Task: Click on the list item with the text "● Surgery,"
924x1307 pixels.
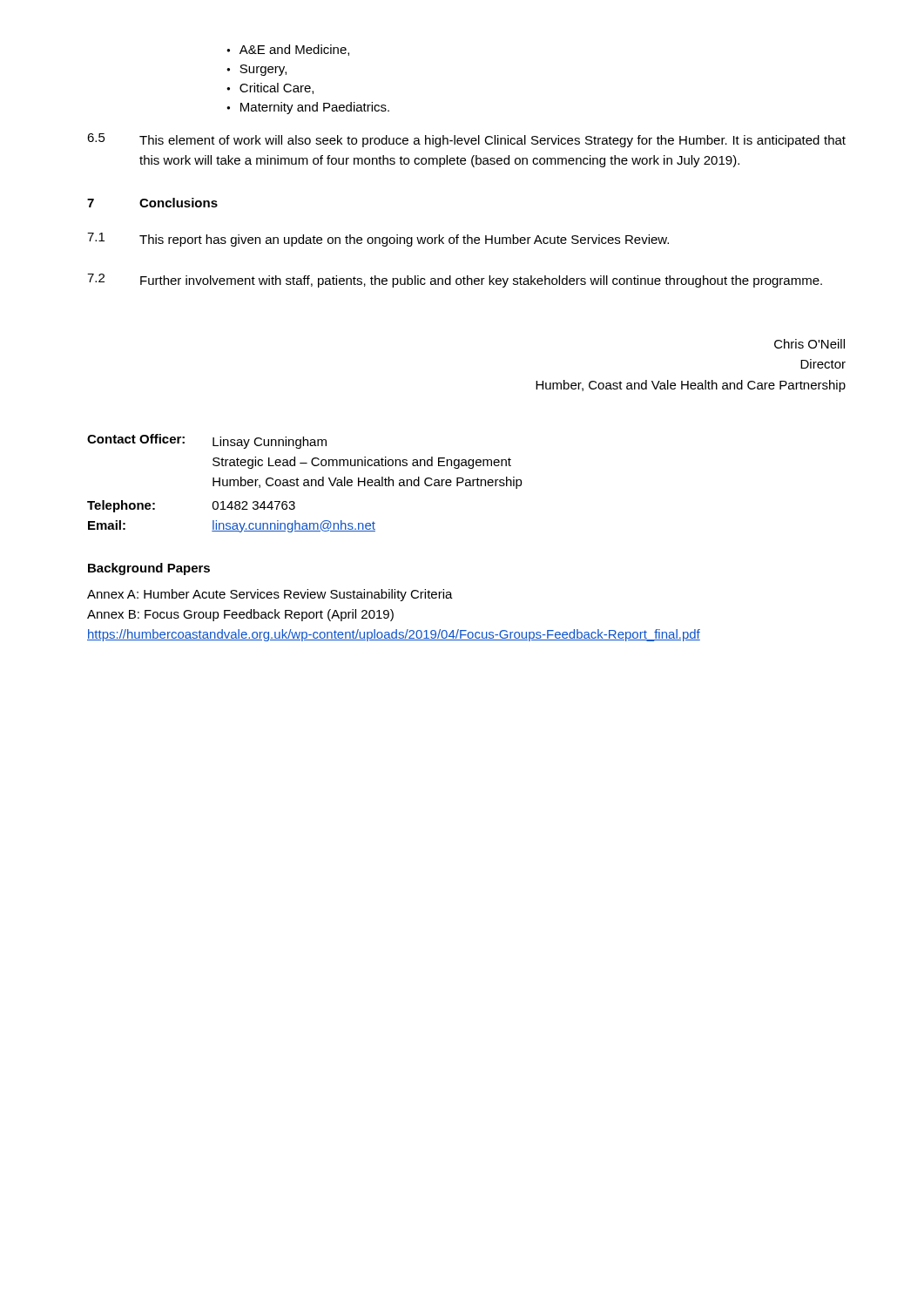Action: pyautogui.click(x=257, y=68)
